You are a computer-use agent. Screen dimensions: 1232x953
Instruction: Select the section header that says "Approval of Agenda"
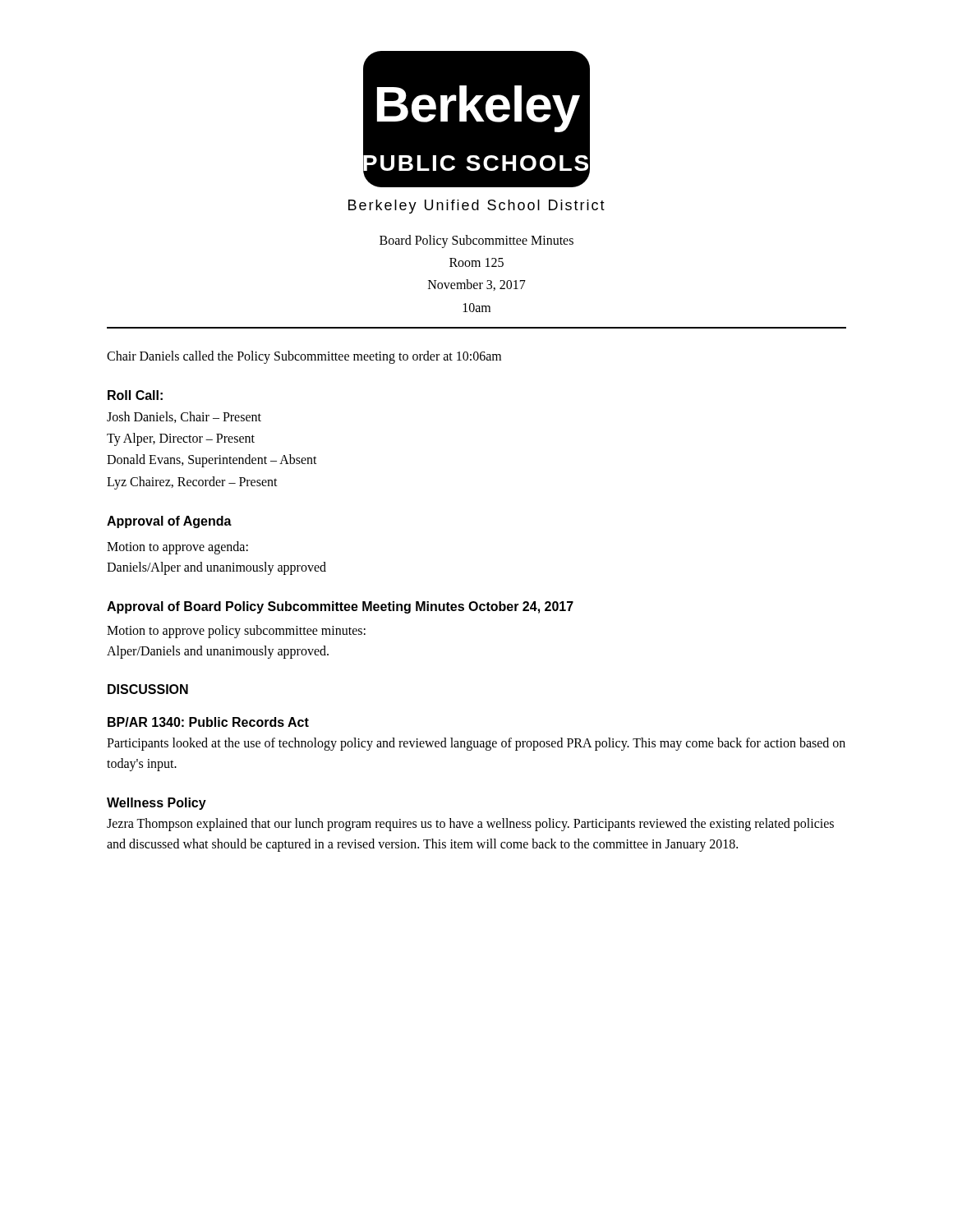pyautogui.click(x=169, y=521)
